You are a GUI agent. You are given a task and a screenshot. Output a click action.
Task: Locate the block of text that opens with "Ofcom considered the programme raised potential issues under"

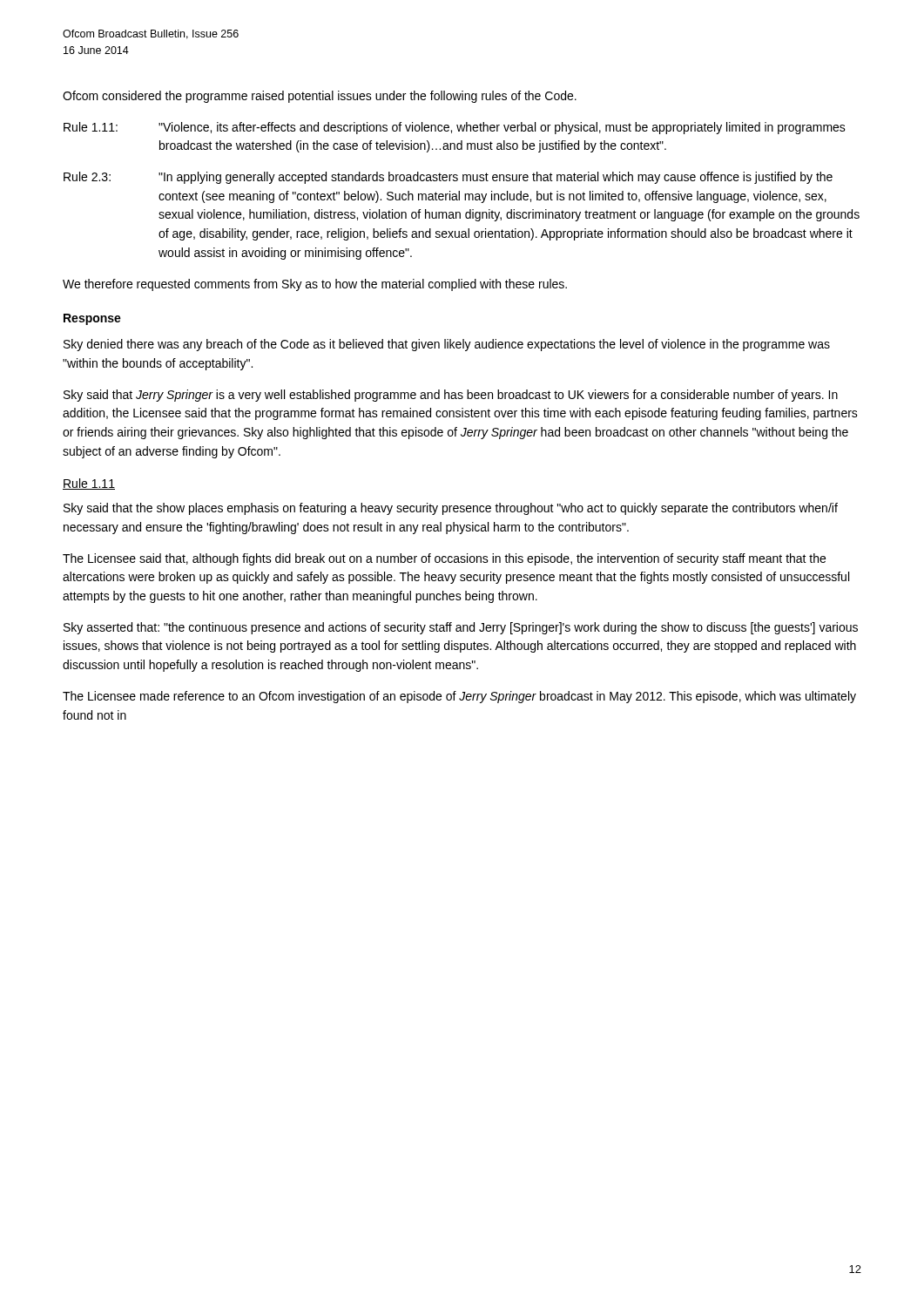pyautogui.click(x=320, y=96)
